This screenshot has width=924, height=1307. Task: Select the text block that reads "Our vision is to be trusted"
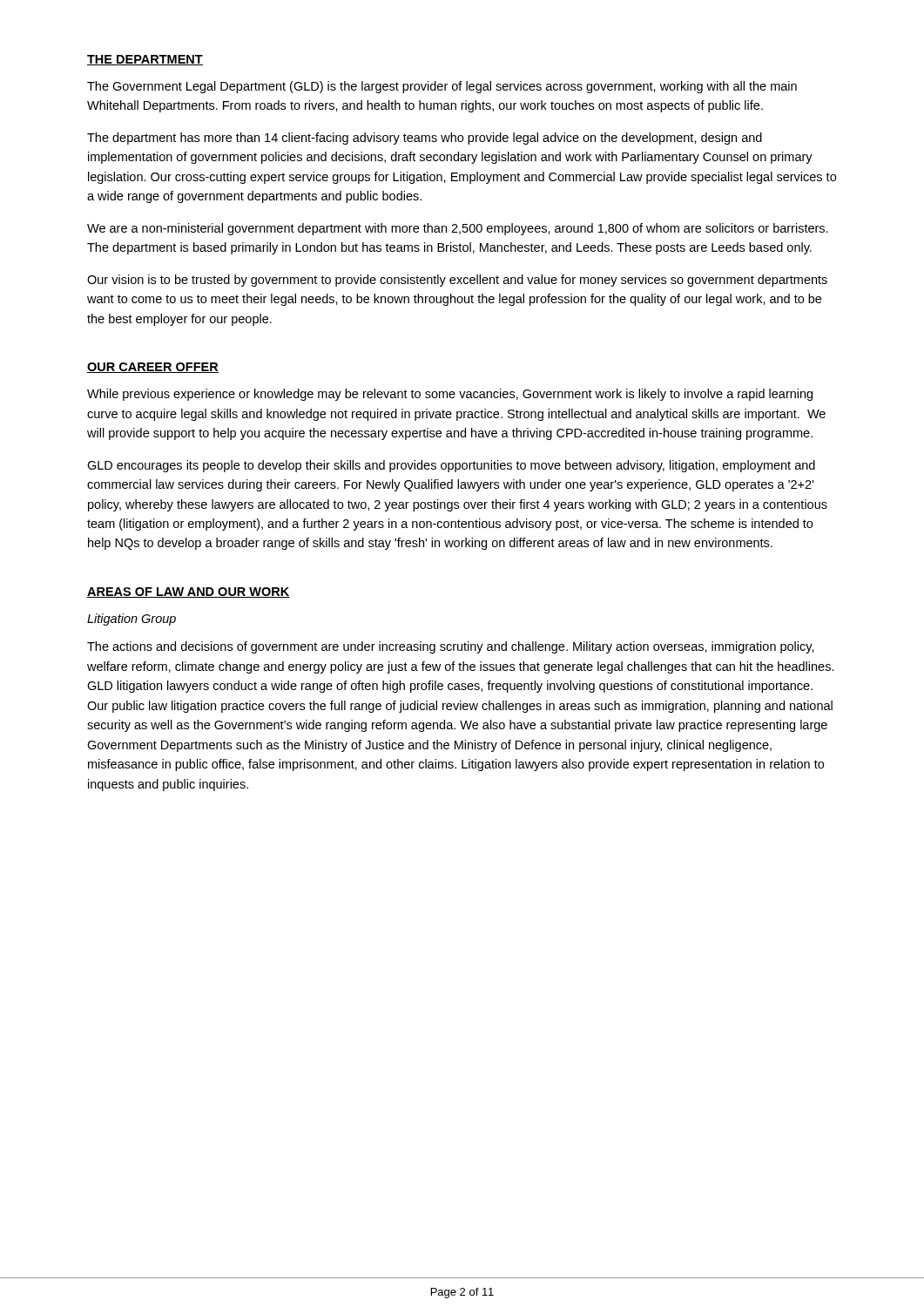(x=457, y=299)
